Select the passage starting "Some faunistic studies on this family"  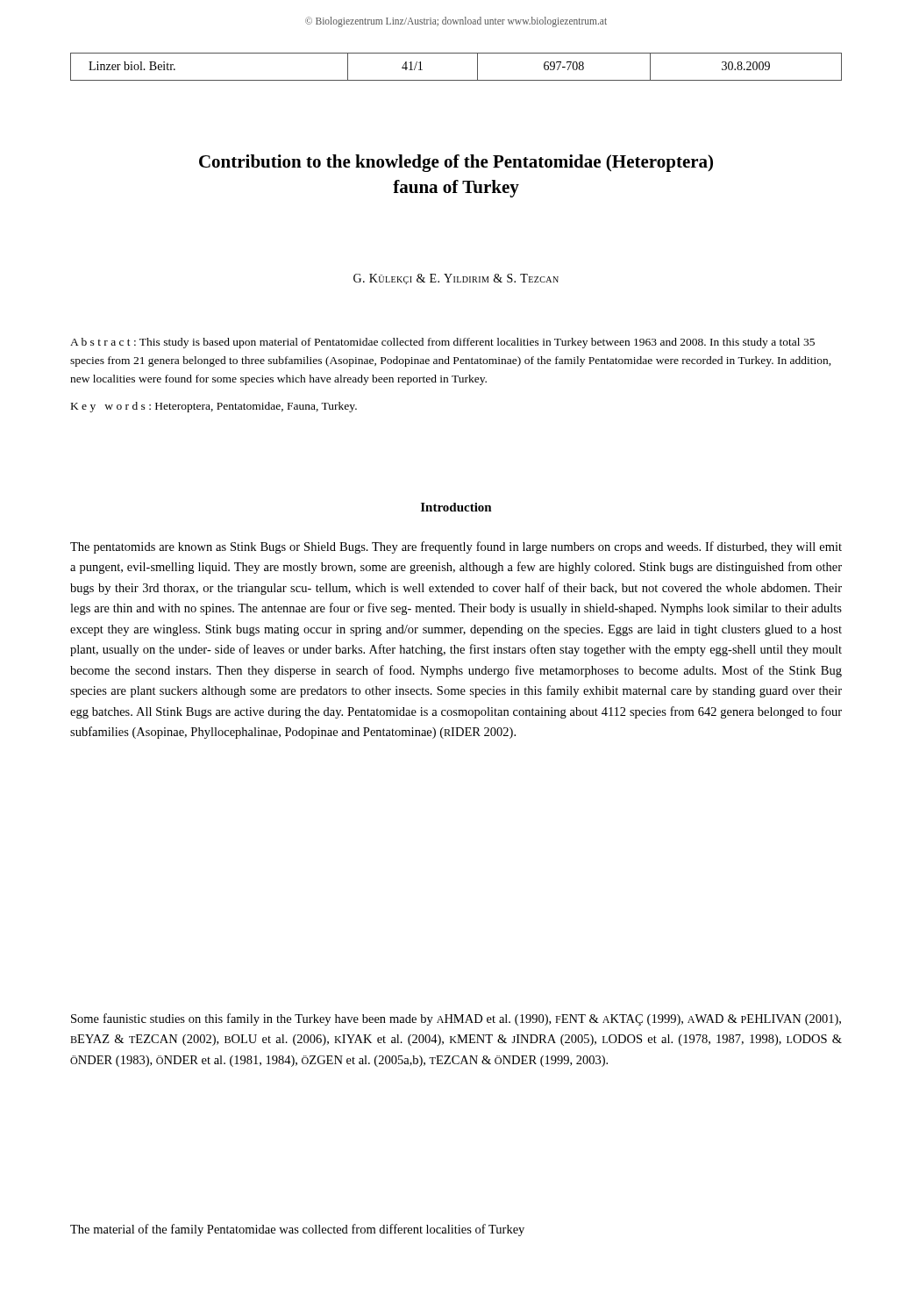(x=456, y=1039)
